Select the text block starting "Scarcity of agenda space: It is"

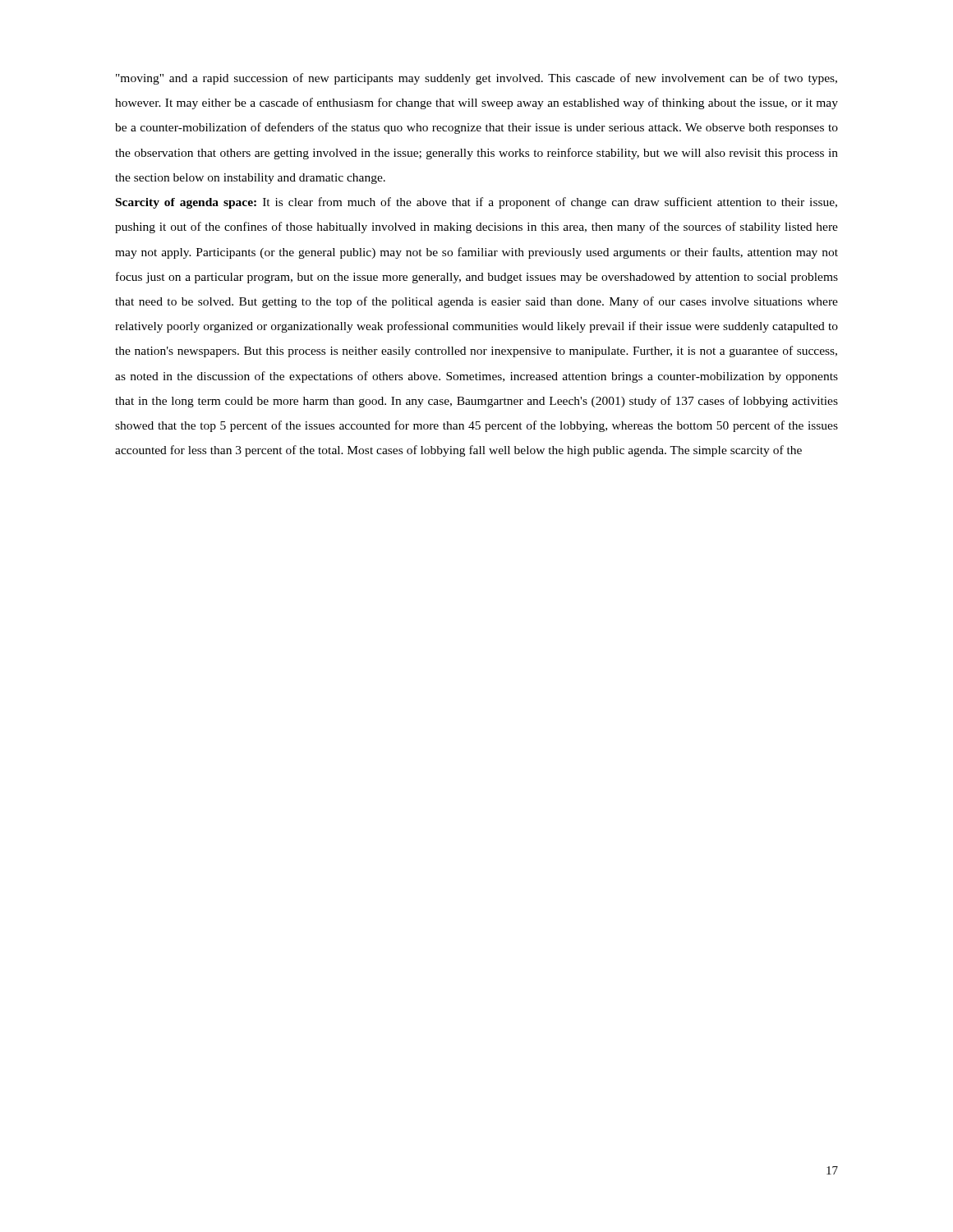(x=476, y=326)
